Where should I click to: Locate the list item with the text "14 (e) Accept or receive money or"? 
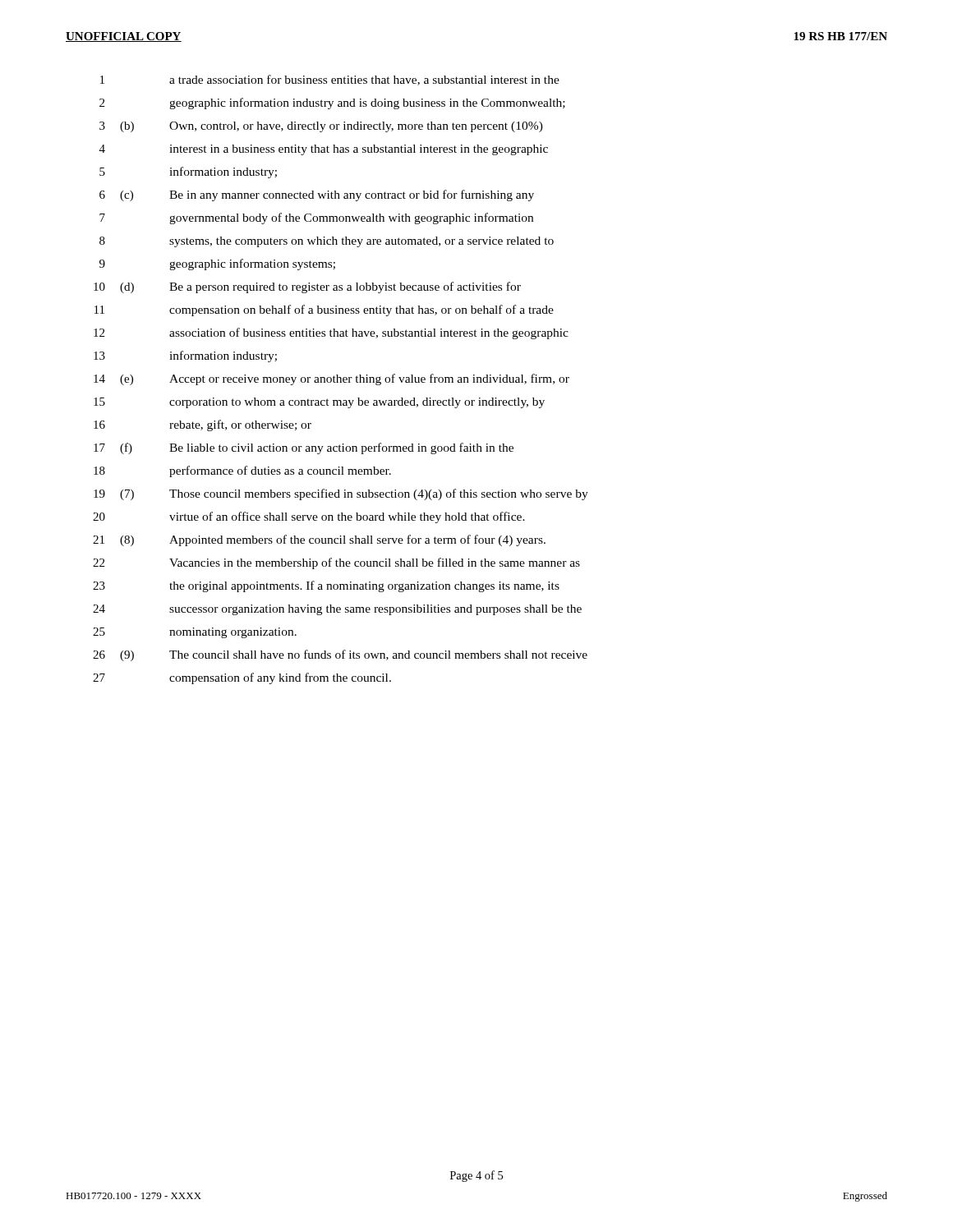click(476, 379)
